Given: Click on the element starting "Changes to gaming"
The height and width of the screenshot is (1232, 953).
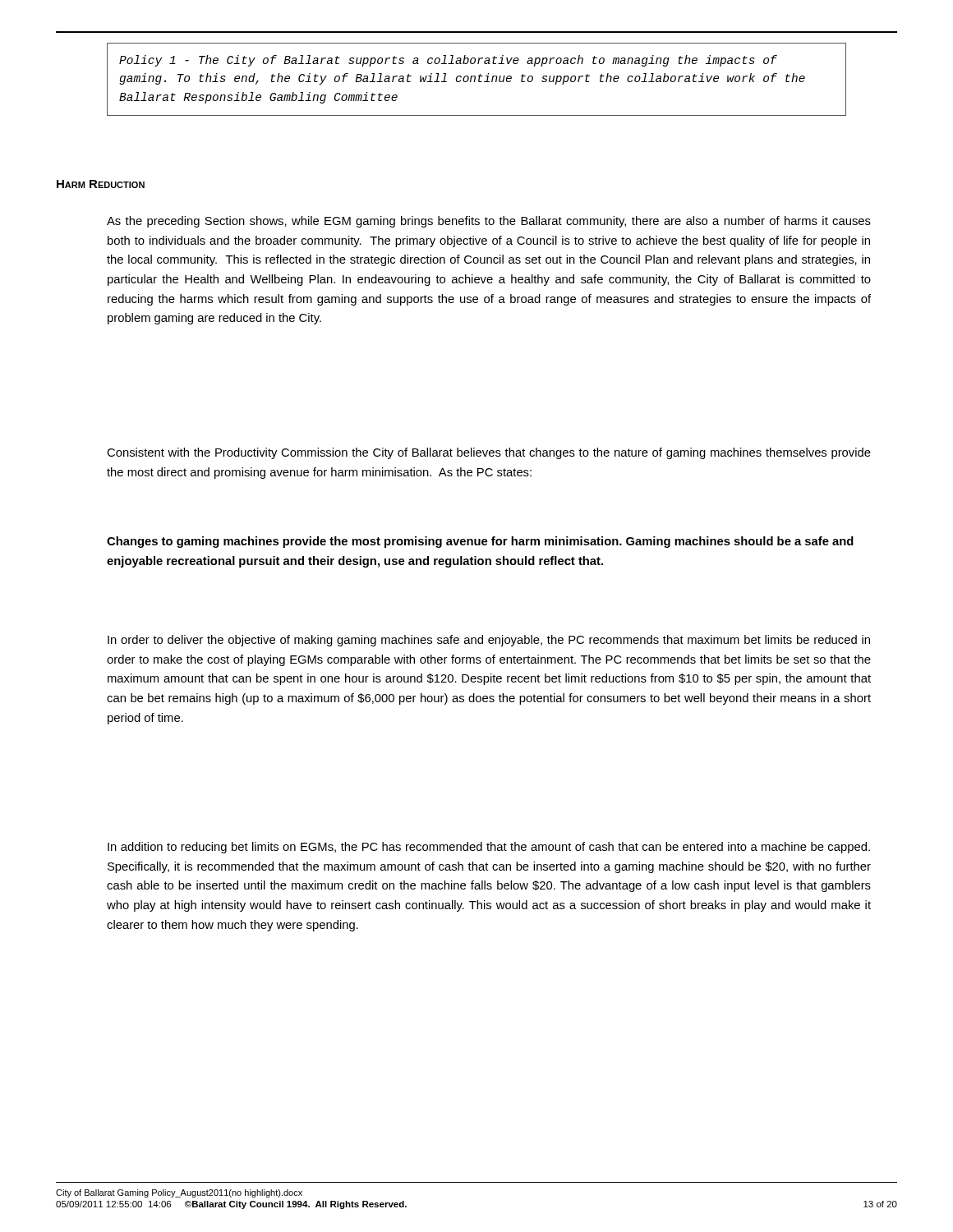Looking at the screenshot, I should pyautogui.click(x=480, y=551).
